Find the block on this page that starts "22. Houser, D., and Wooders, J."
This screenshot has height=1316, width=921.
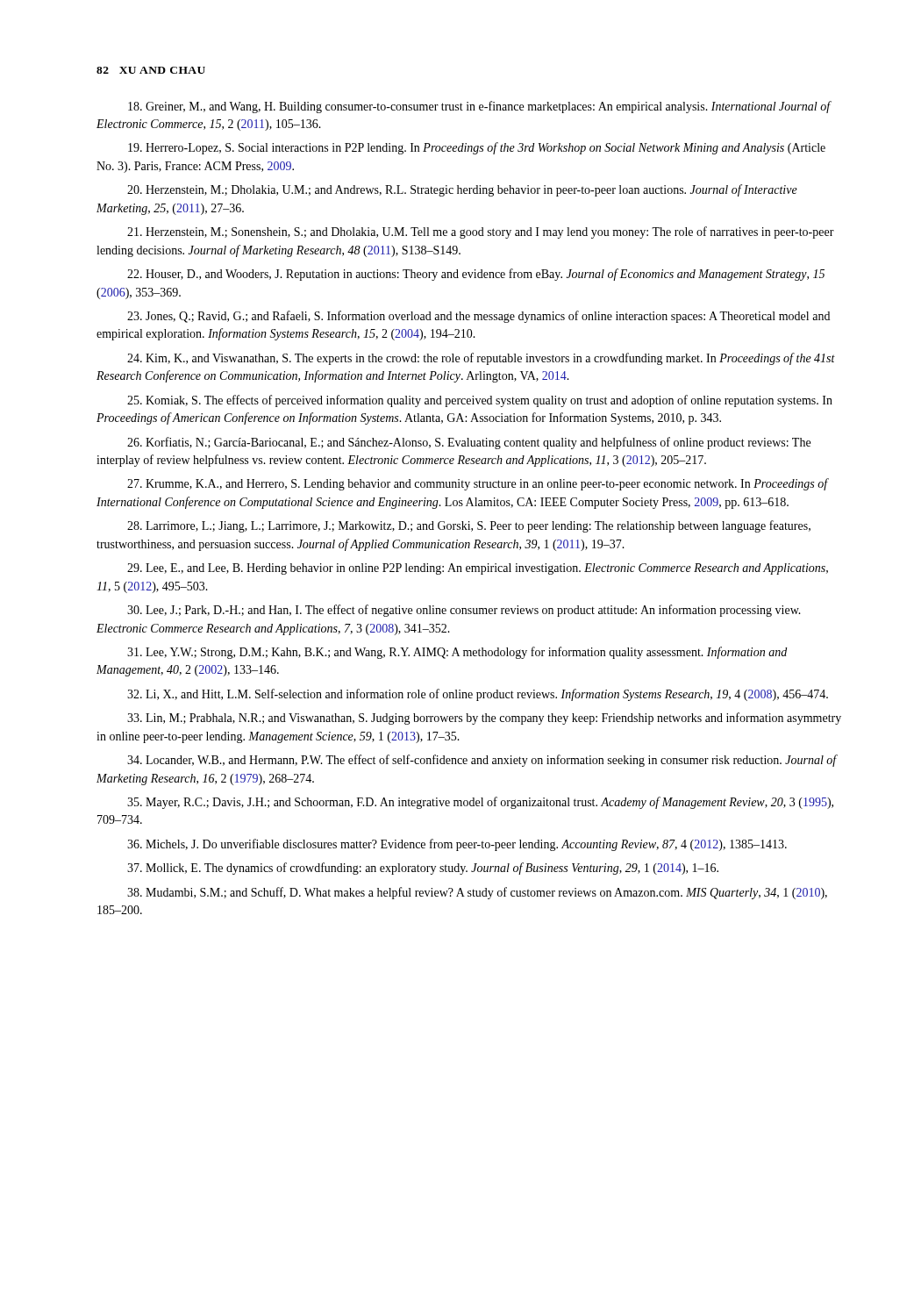461,283
